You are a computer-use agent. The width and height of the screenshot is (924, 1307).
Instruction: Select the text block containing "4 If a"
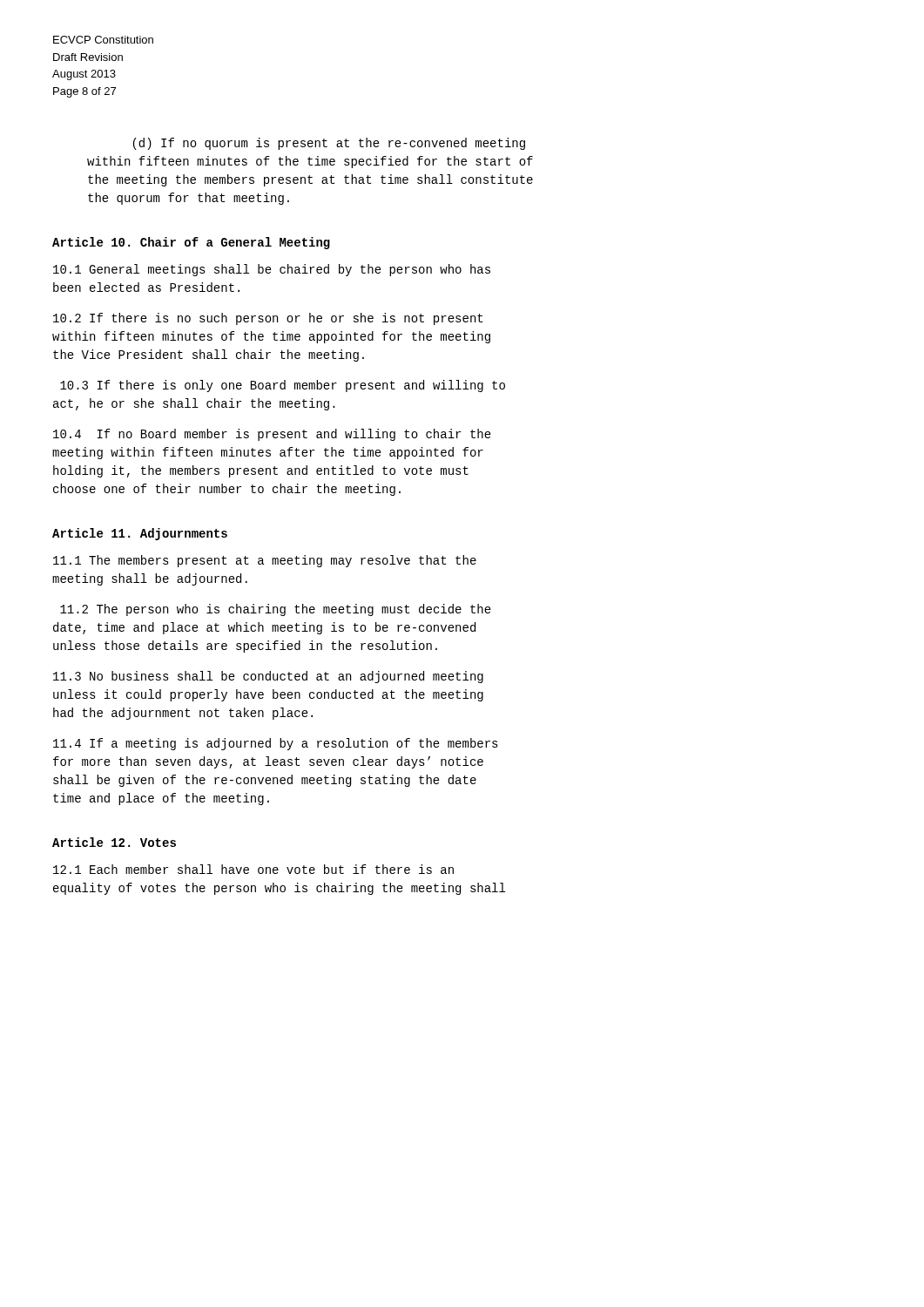(x=275, y=772)
